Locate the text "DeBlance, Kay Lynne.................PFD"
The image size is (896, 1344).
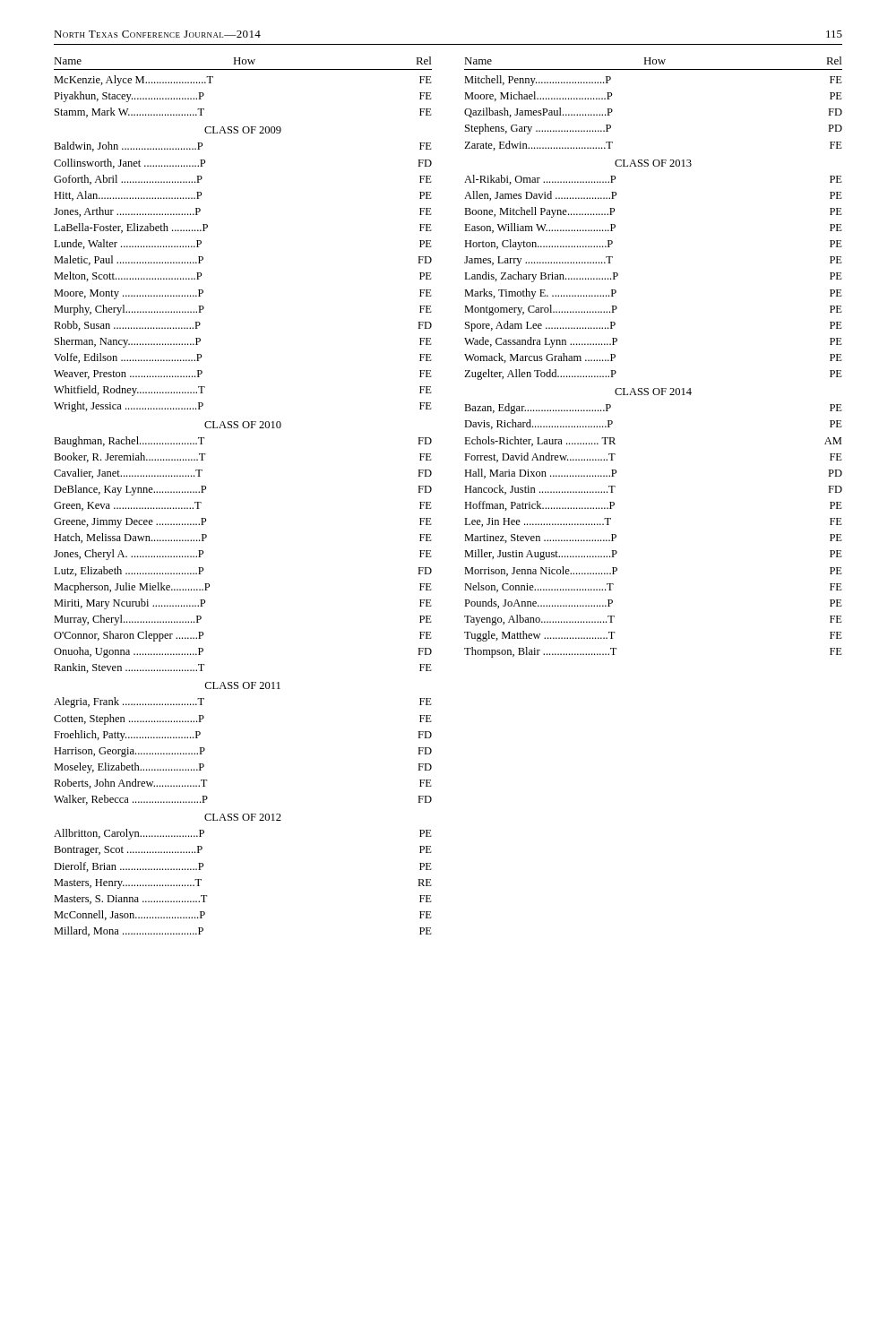click(x=107, y=490)
